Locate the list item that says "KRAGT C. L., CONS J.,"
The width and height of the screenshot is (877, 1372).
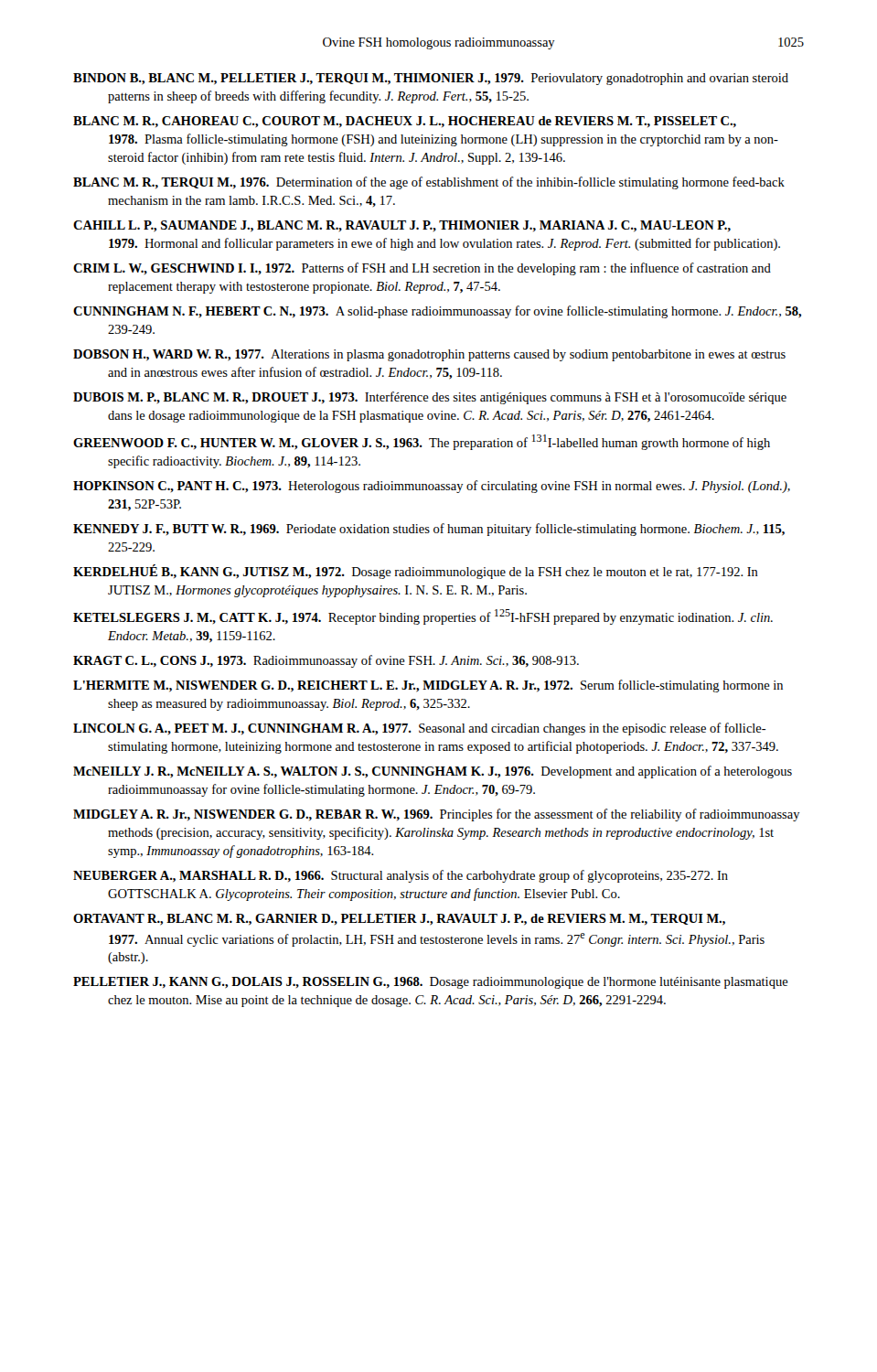click(326, 660)
